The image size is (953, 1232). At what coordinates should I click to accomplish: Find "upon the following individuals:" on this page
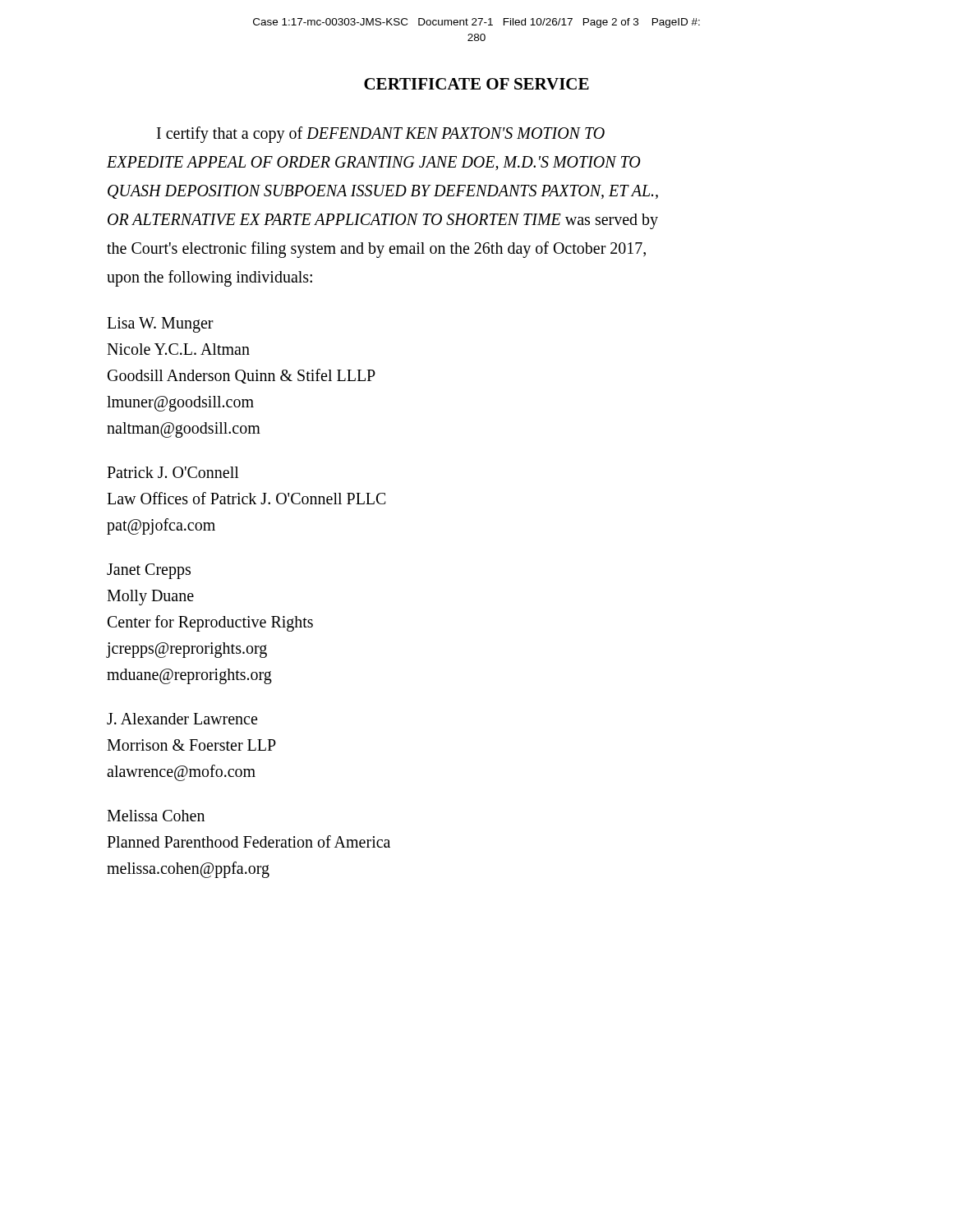(x=210, y=277)
